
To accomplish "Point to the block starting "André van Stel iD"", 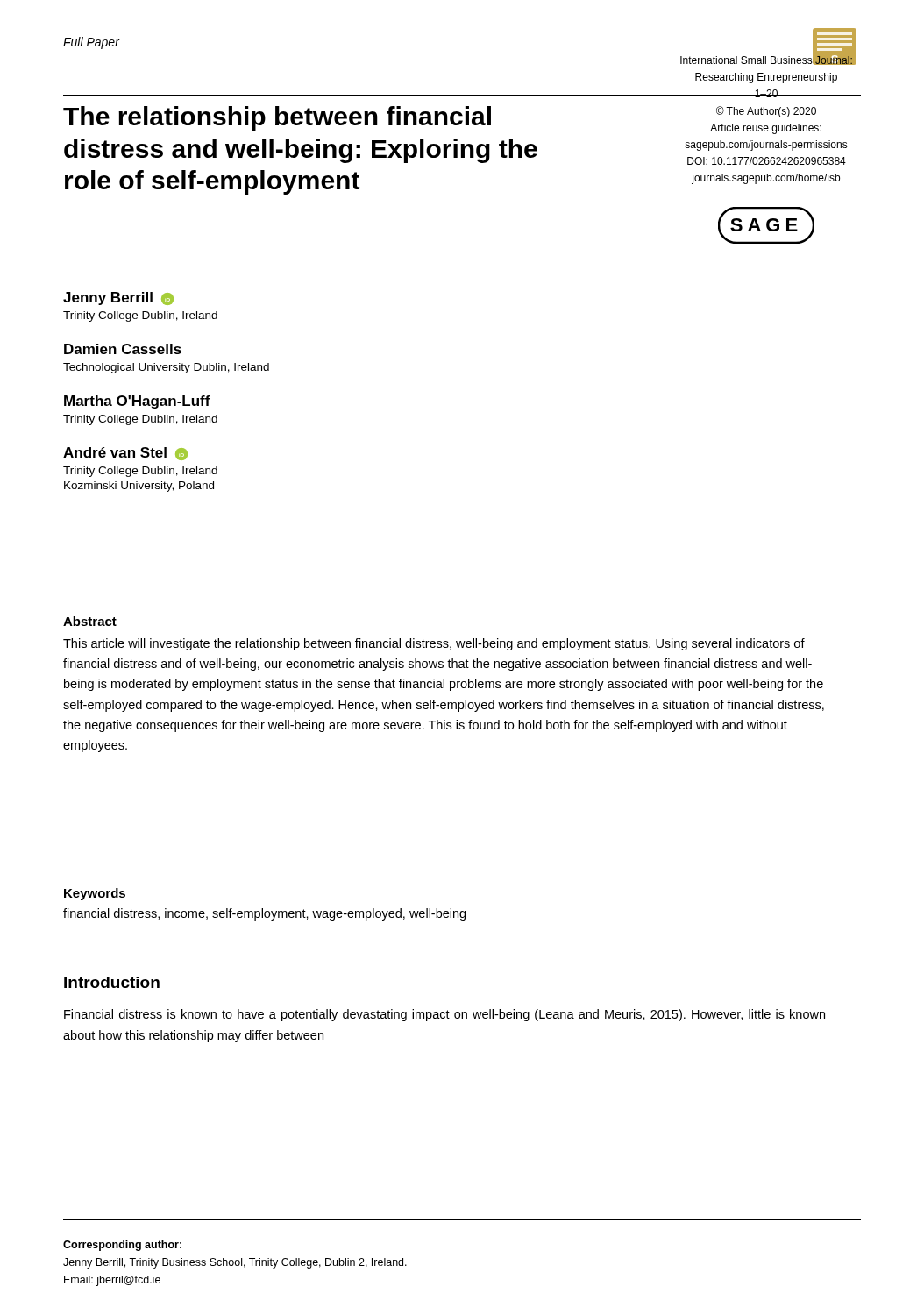I will click(125, 454).
